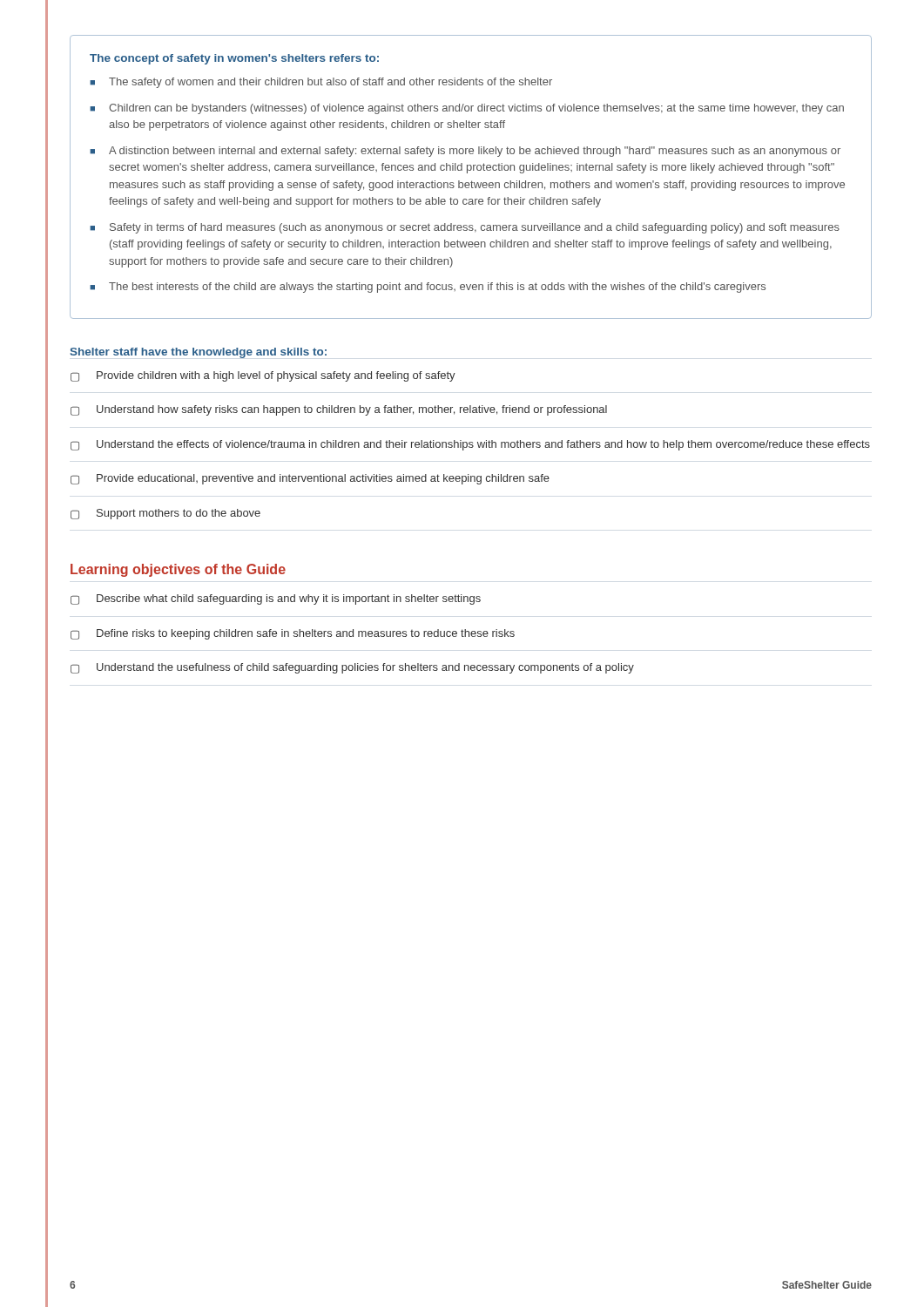Viewport: 924px width, 1307px height.
Task: Locate the text starting "▢ Describe what child safeguarding is and why"
Action: 275,599
